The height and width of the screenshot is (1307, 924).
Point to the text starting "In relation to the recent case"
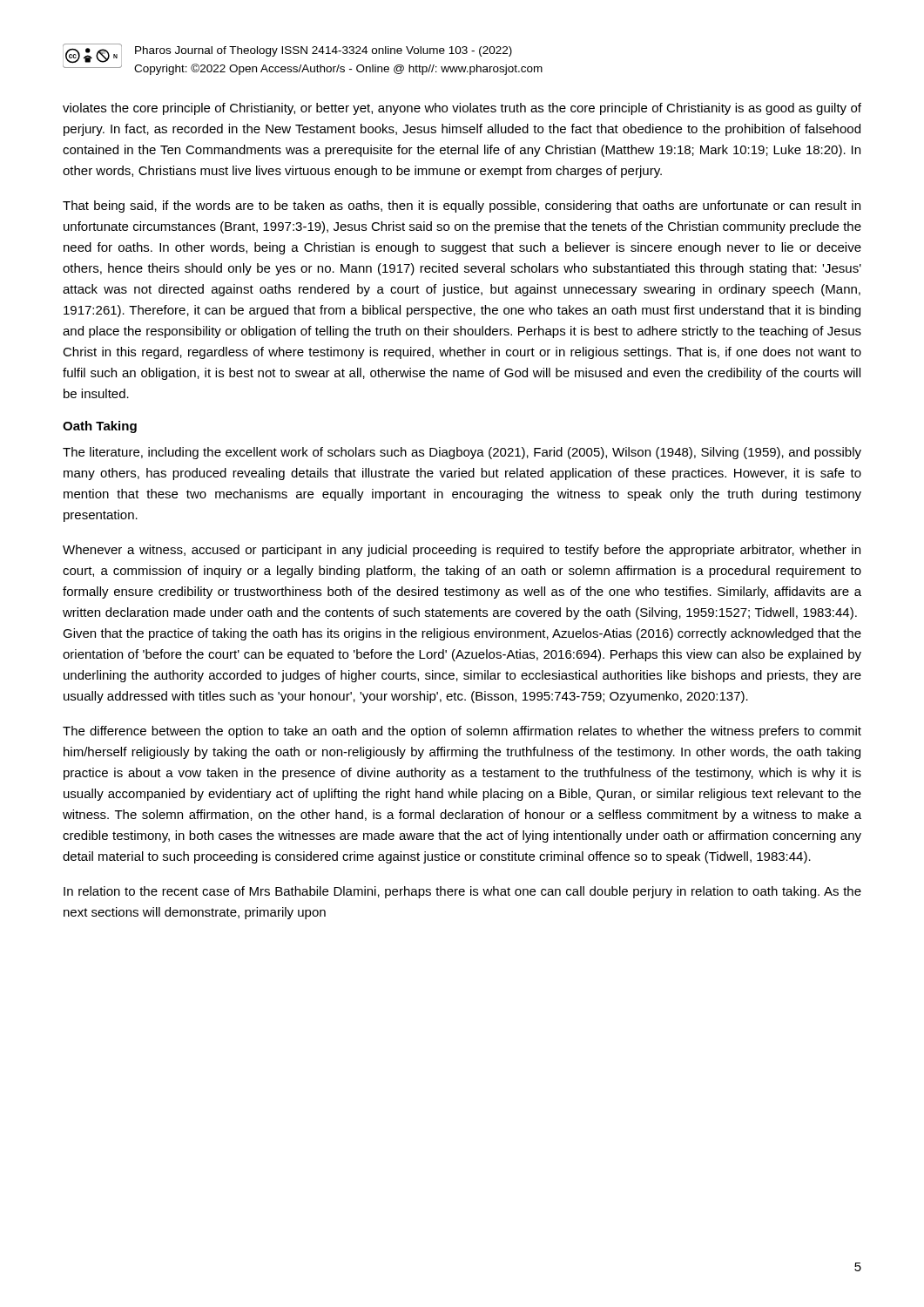pos(462,901)
